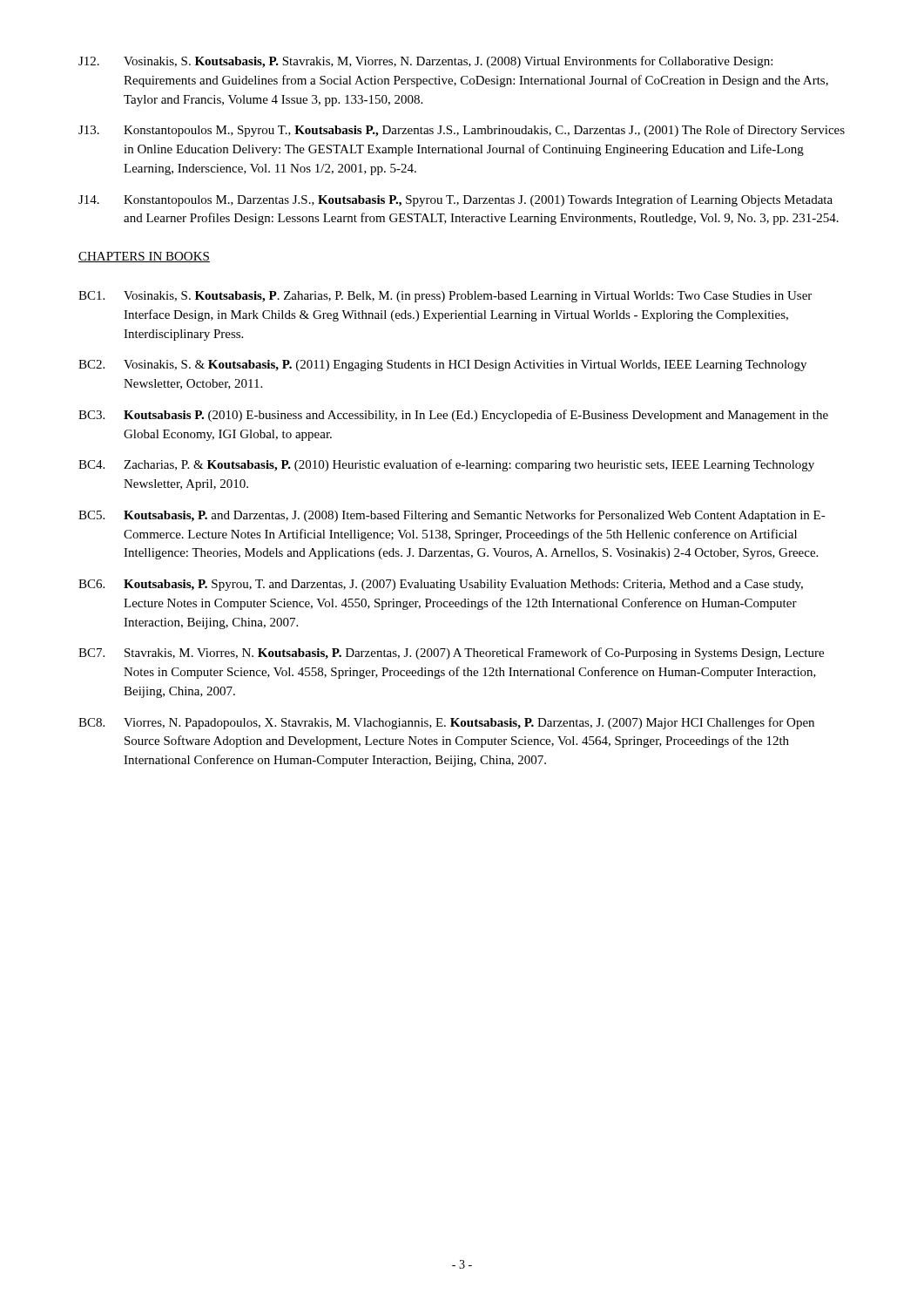Locate the list item that says "J14. Konstantopoulos M.,"
This screenshot has height=1307, width=924.
462,209
